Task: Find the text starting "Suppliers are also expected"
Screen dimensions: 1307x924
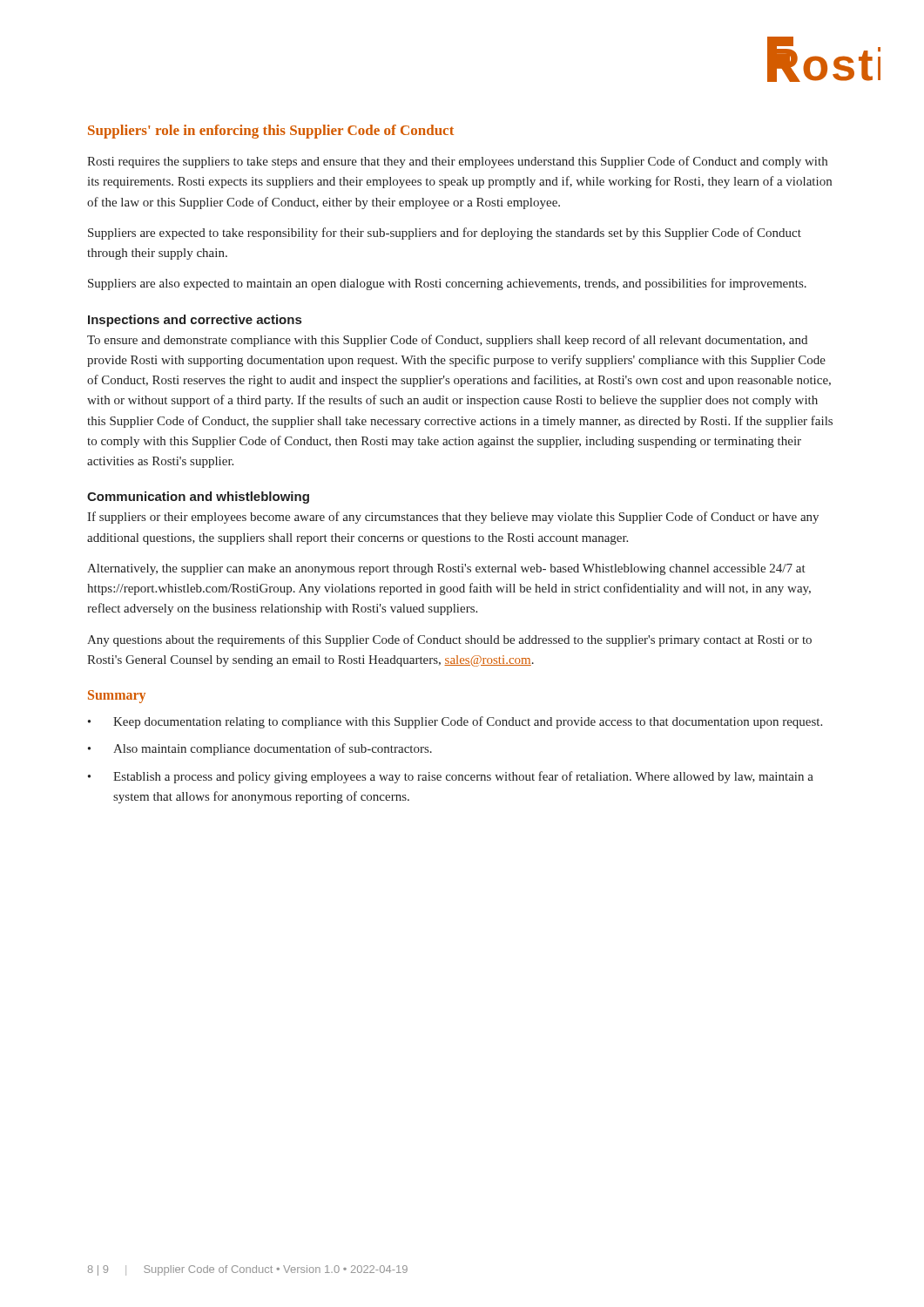Action: tap(447, 283)
